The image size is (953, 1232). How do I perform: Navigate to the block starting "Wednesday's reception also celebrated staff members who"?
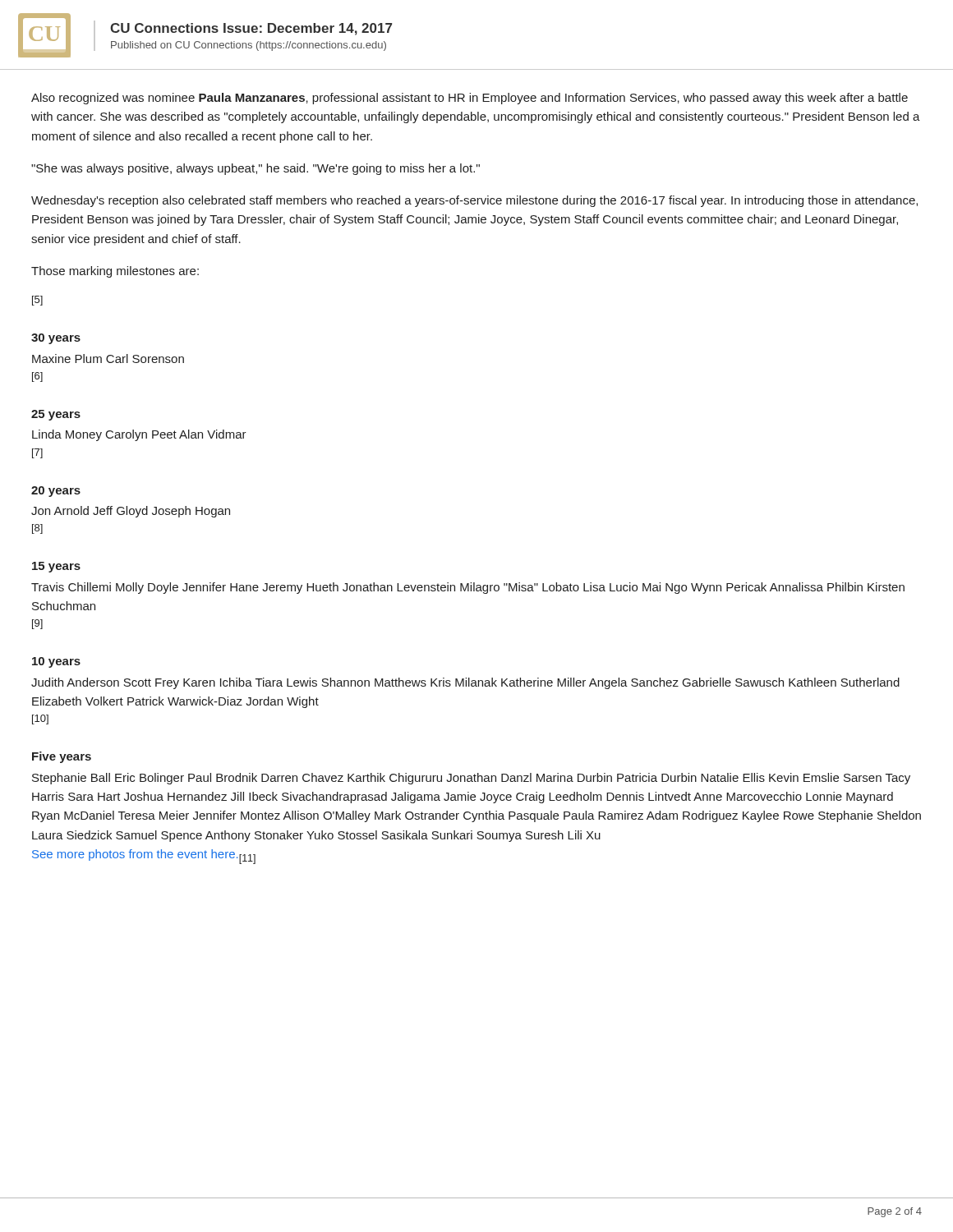coord(475,219)
